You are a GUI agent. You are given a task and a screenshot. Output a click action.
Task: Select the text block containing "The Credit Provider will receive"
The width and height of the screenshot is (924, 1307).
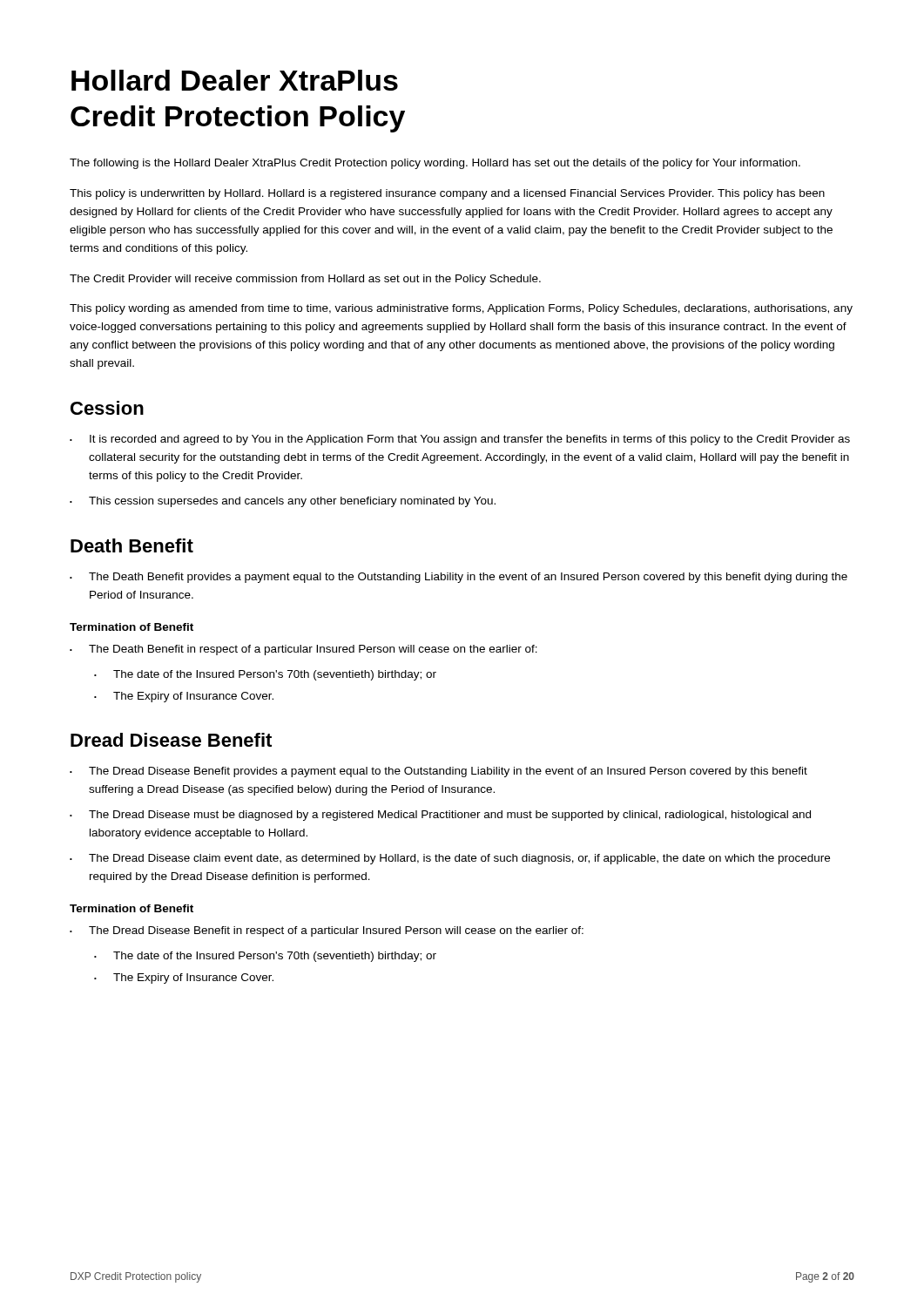306,278
